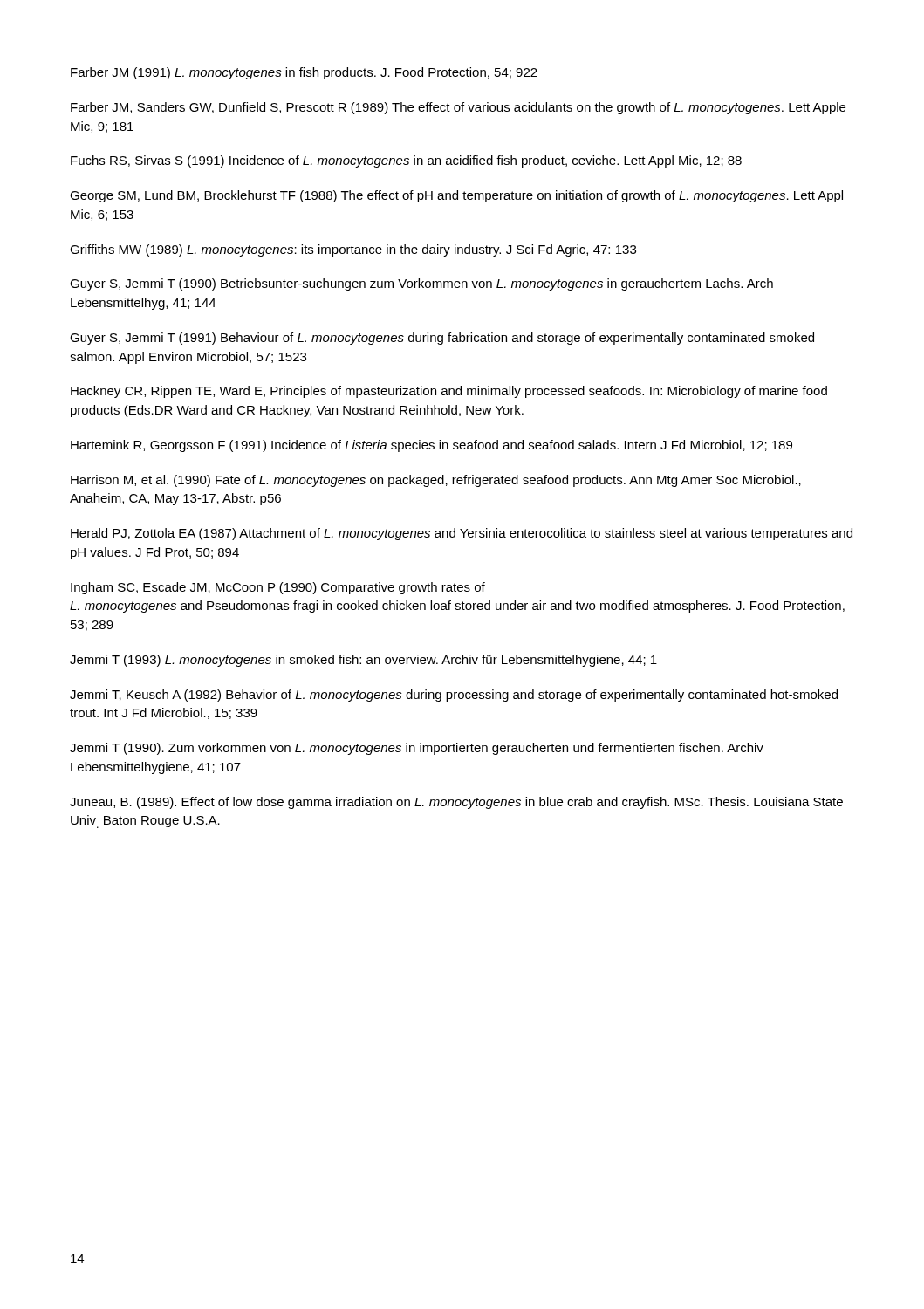
Task: Click the passage that begins "Farber JM (1991) L. monocytogenes"
Action: pos(304,72)
